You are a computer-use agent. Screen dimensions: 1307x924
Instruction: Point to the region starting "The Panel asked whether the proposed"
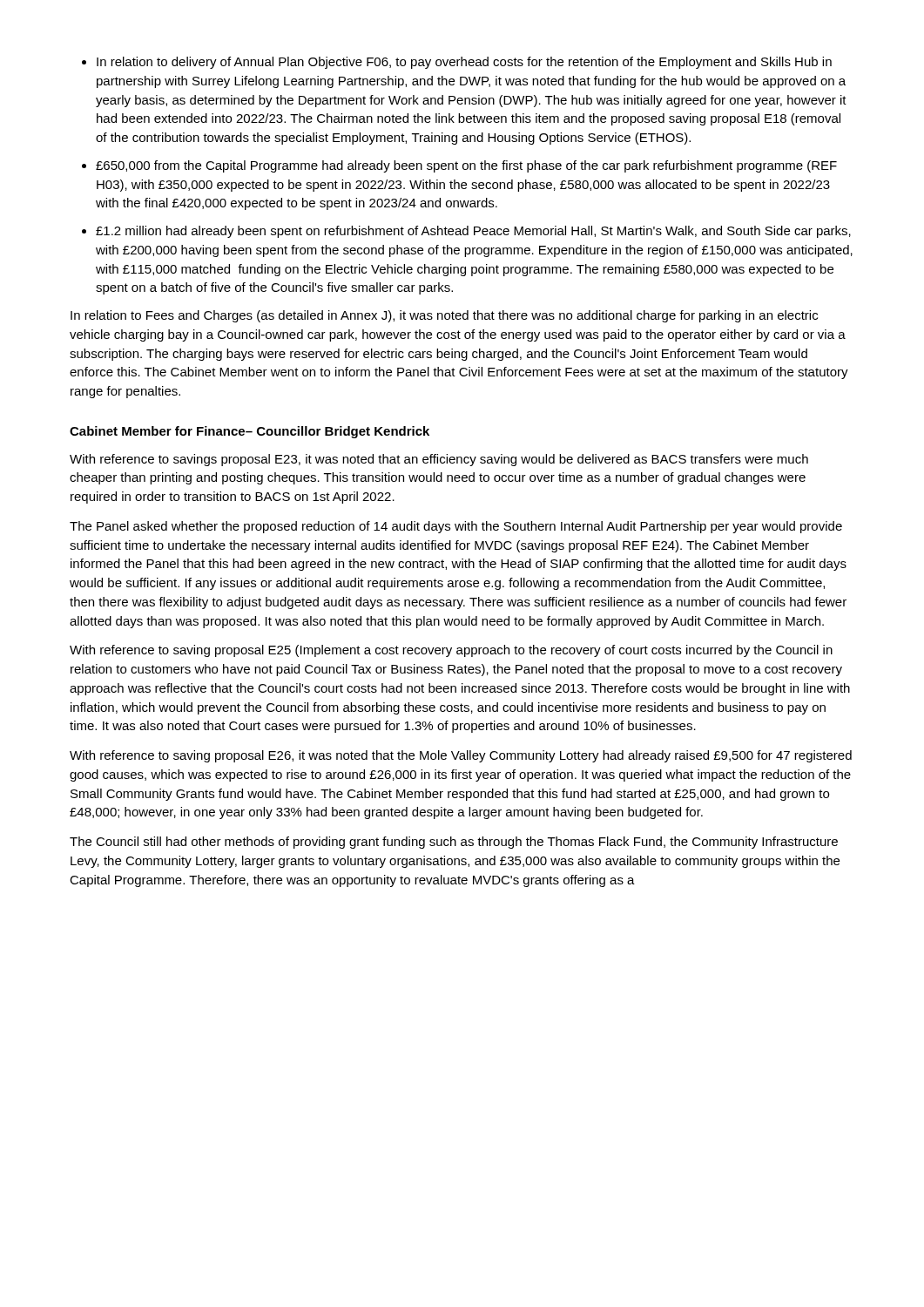(x=462, y=573)
